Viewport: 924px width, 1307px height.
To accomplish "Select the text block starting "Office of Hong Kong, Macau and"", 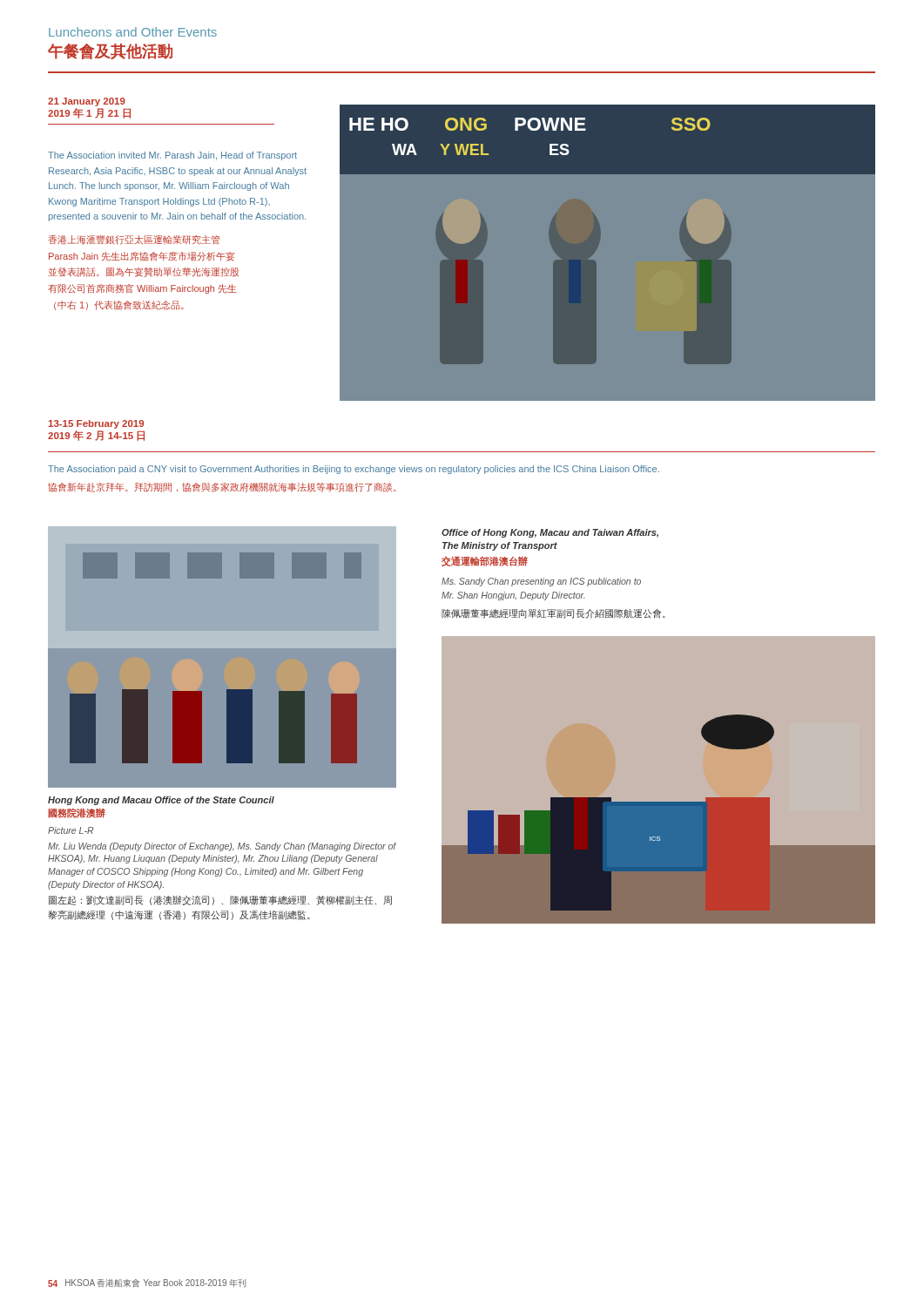I will point(550,533).
